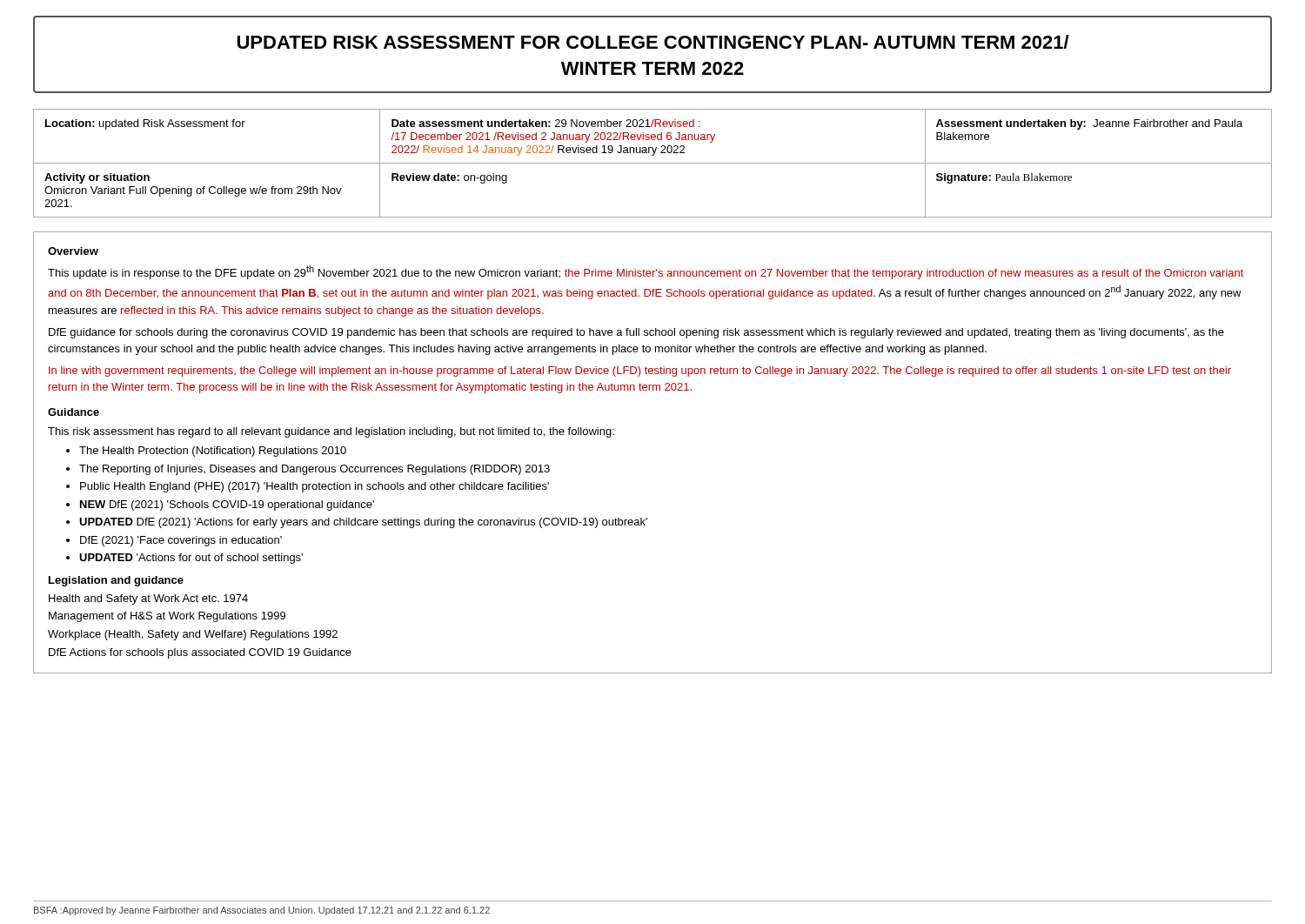The height and width of the screenshot is (924, 1305).
Task: Select the list item that says "NEW DfE (2021) 'Schools COVID-19 operational"
Action: pos(227,504)
